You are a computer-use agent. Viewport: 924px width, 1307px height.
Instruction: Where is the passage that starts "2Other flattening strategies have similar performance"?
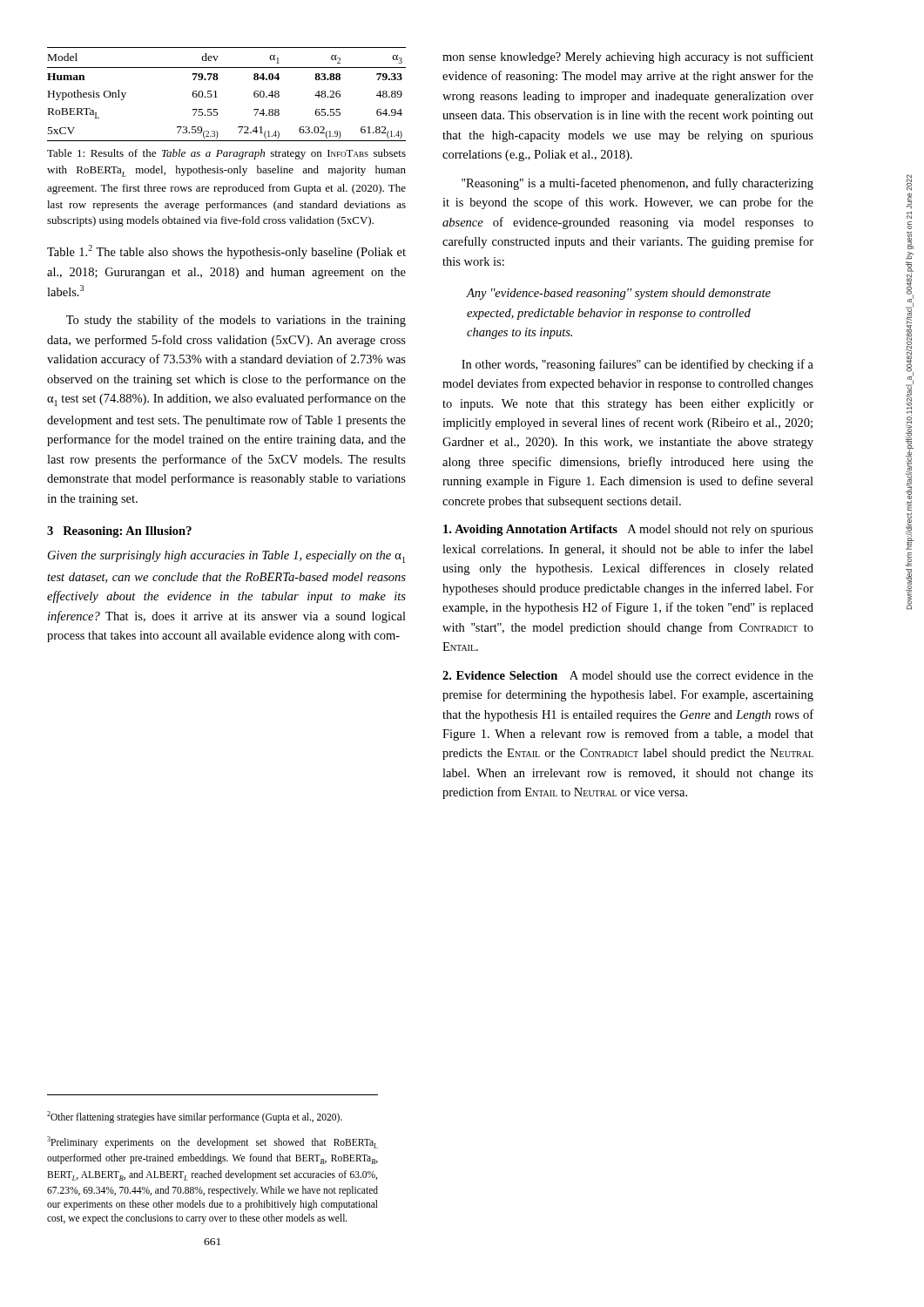click(x=212, y=1117)
